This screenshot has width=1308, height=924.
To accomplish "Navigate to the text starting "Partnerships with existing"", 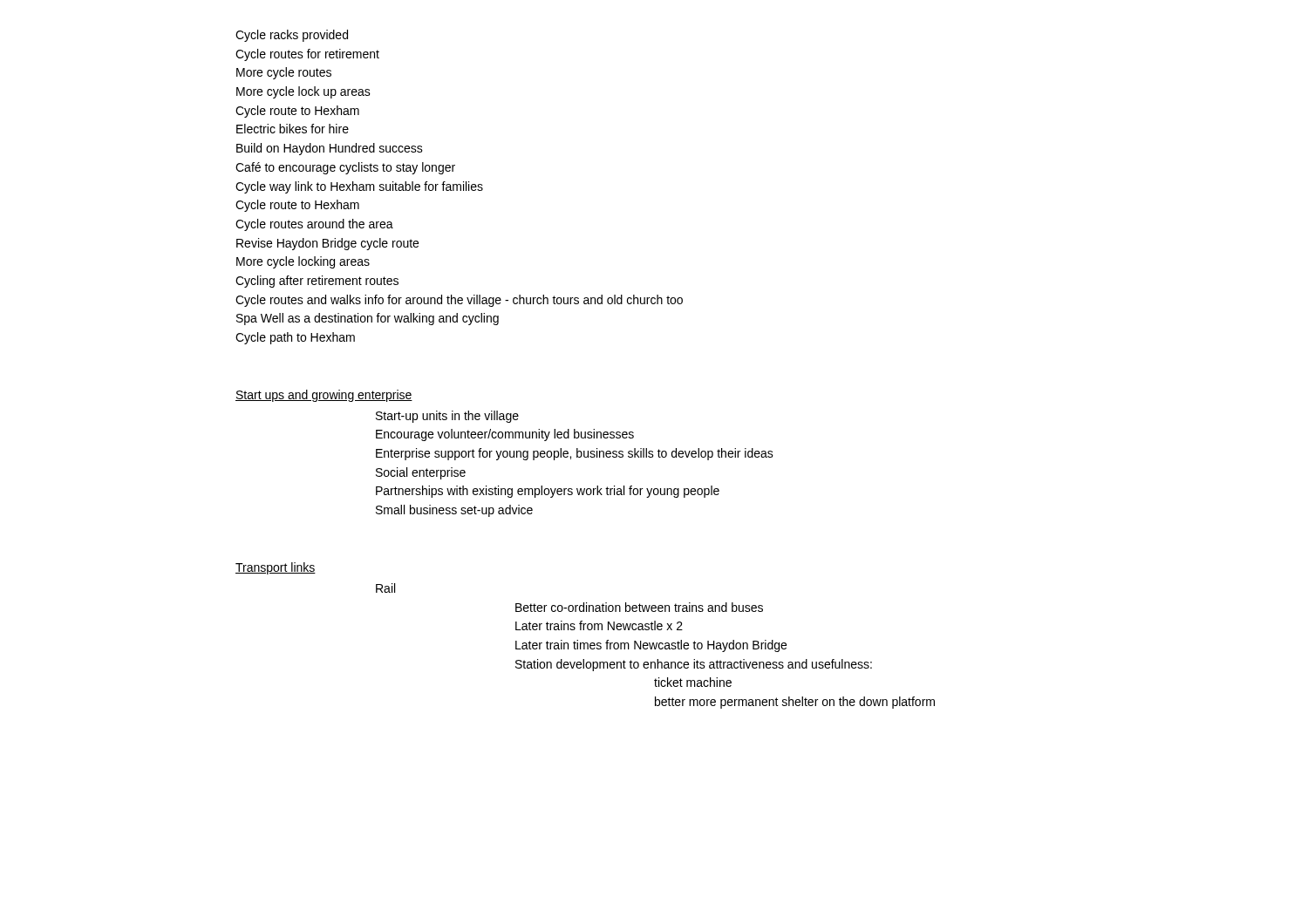I will 547,491.
